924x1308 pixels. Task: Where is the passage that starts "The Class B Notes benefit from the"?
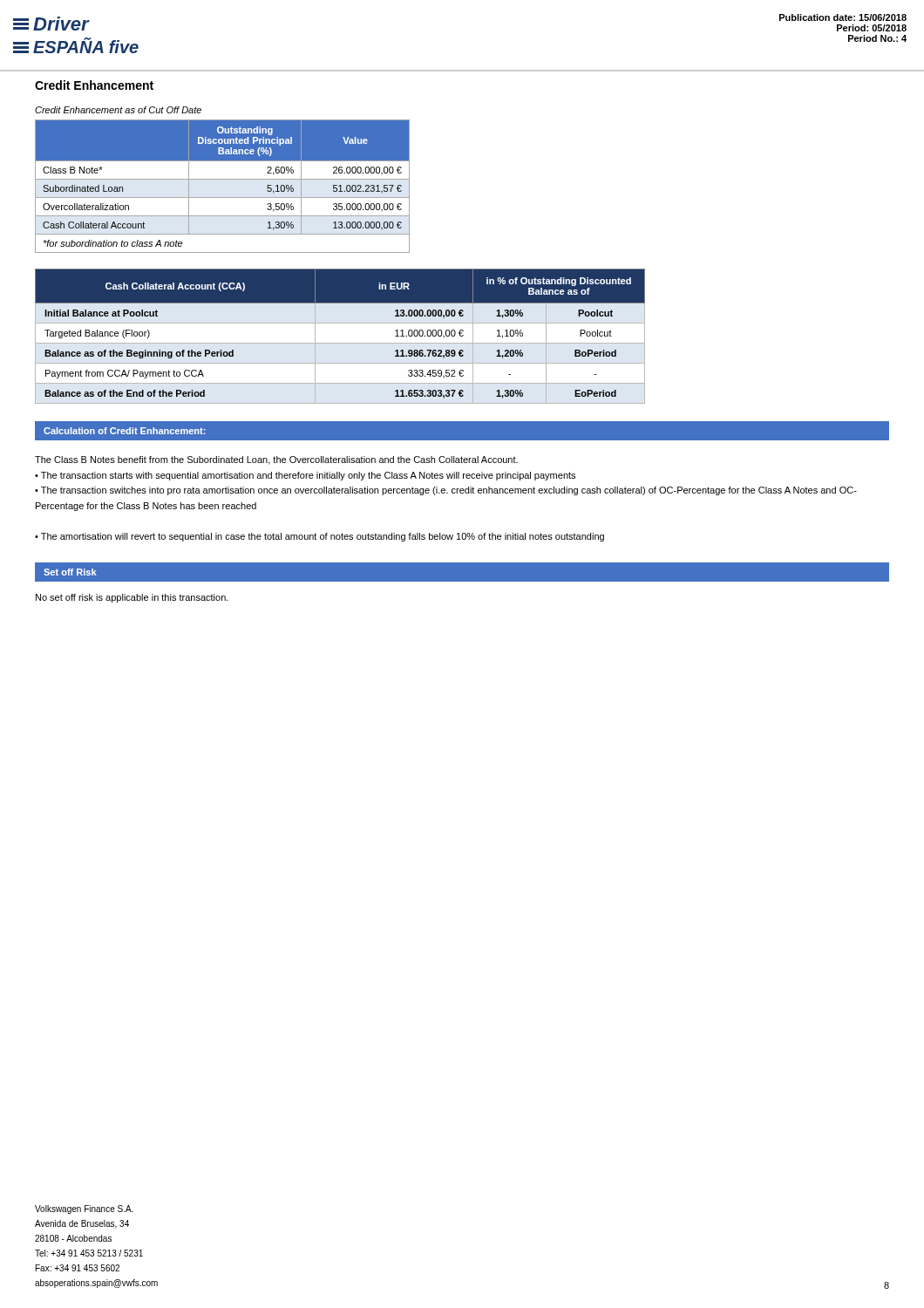point(446,498)
